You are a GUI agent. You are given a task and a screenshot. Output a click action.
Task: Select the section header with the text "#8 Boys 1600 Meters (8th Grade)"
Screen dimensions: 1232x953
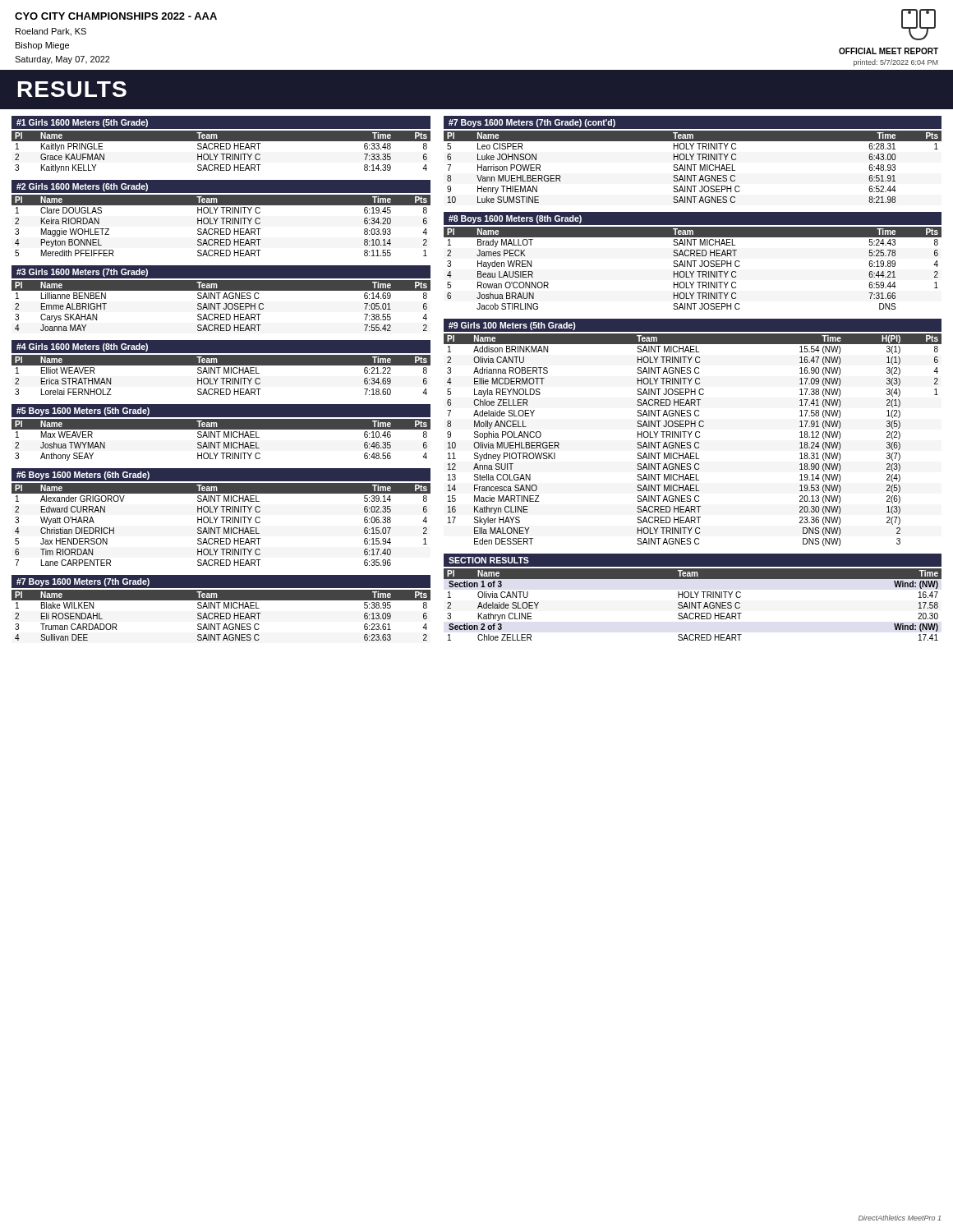click(x=515, y=219)
